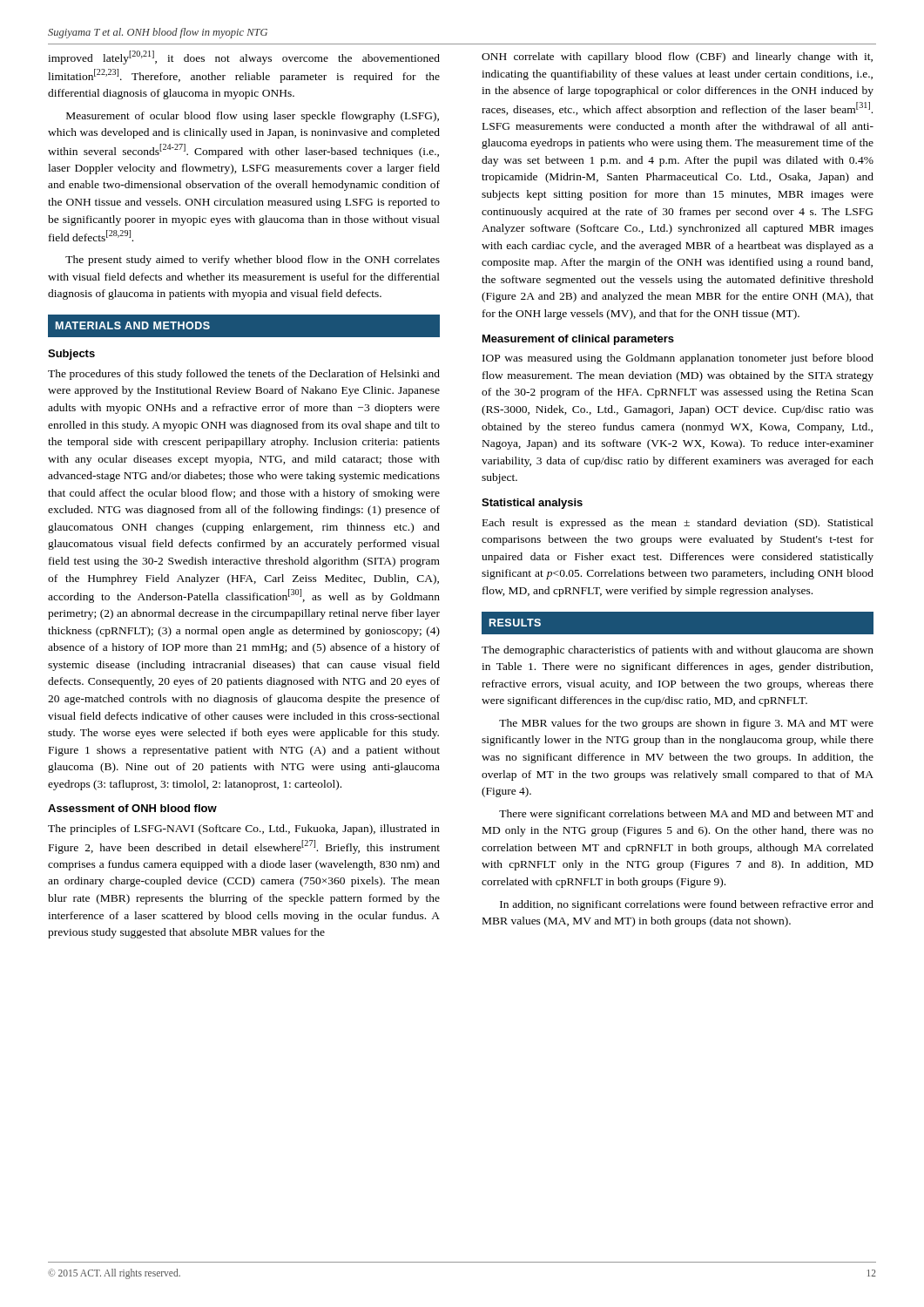Find the section header with the text "MATERIALS AND METHODS"
The height and width of the screenshot is (1307, 924).
(x=244, y=326)
